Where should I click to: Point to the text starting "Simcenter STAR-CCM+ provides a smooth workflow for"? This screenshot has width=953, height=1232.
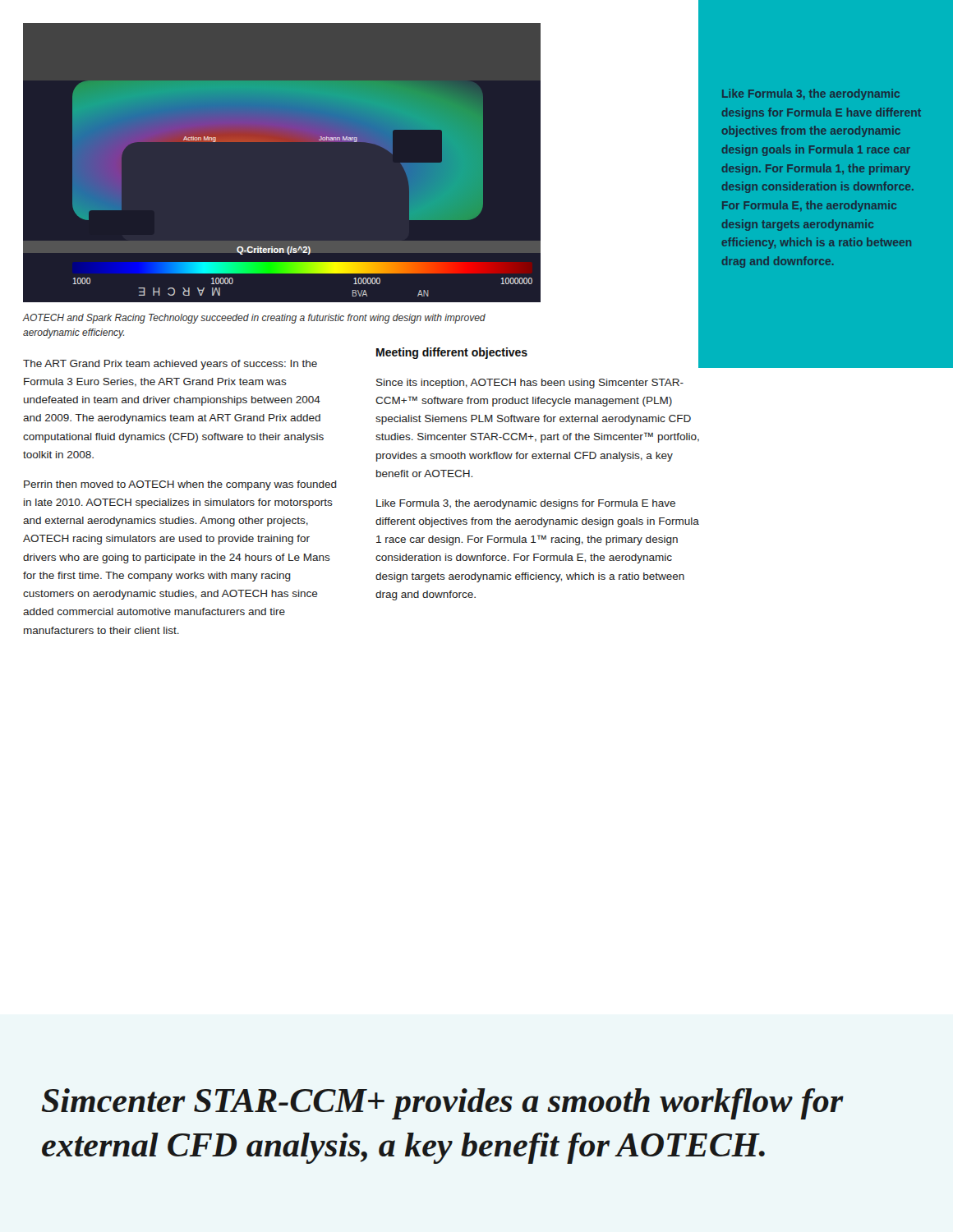[476, 1123]
